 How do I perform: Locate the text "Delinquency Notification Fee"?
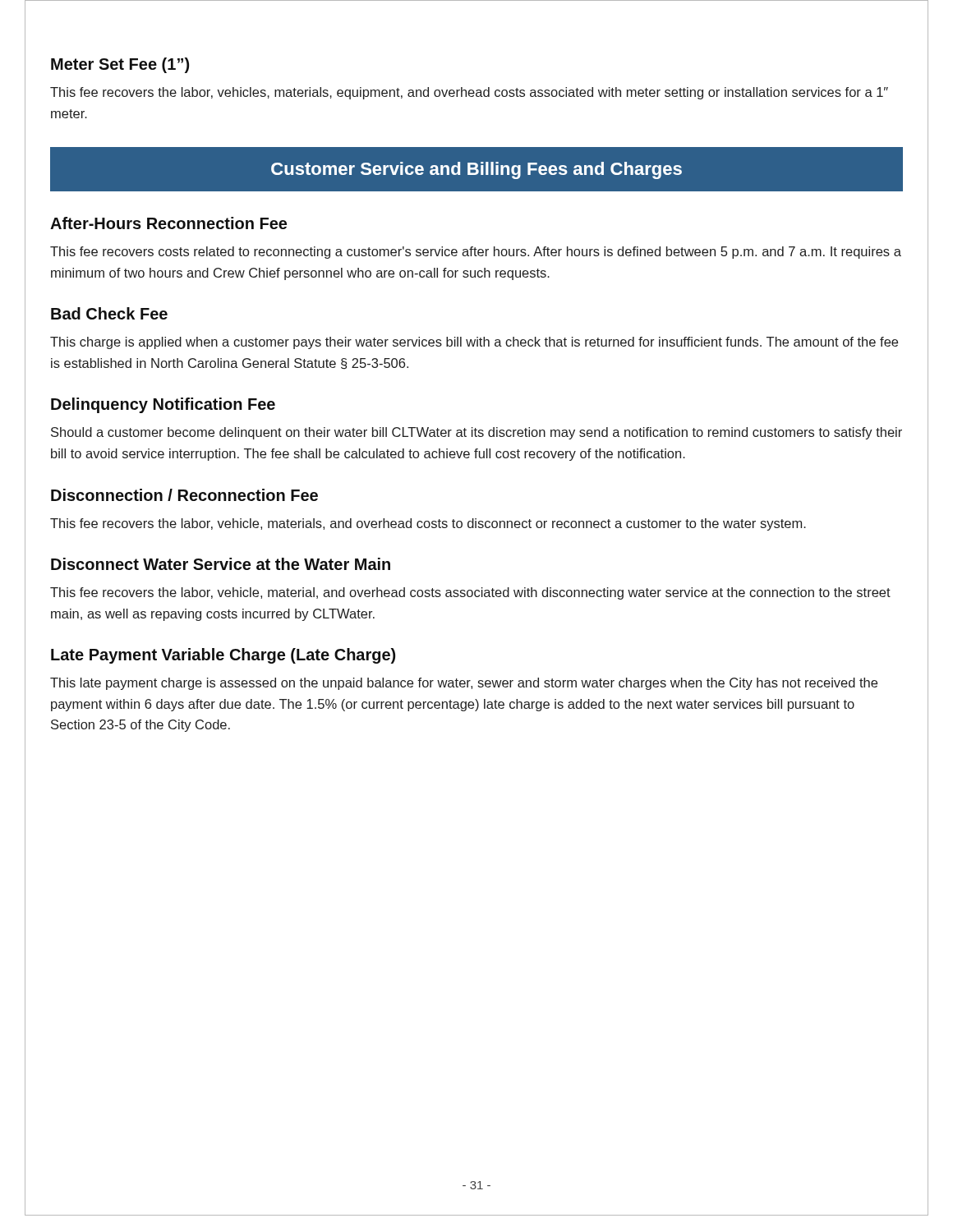tap(163, 404)
